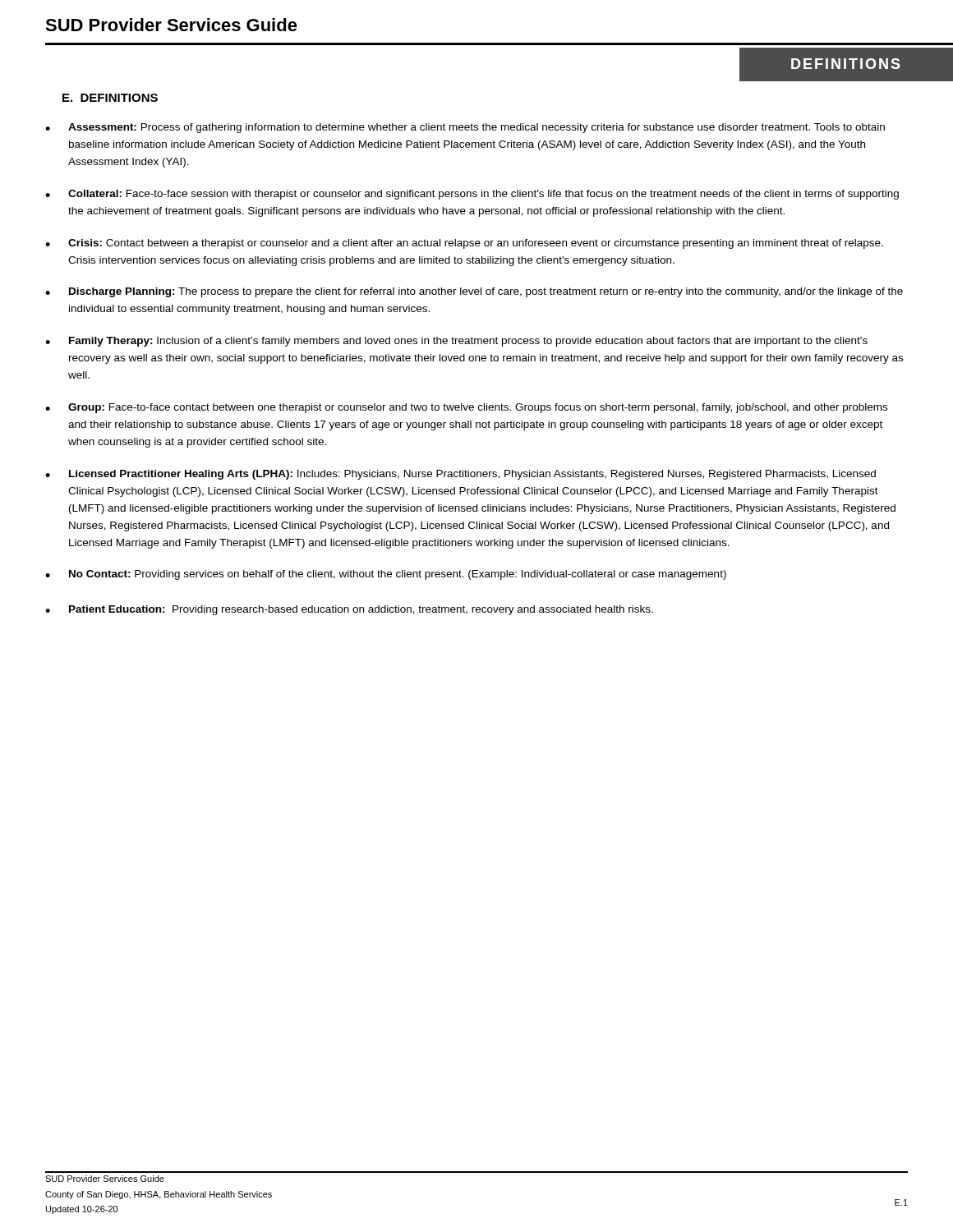Find the list item with the text "• No Contact:"

click(476, 576)
